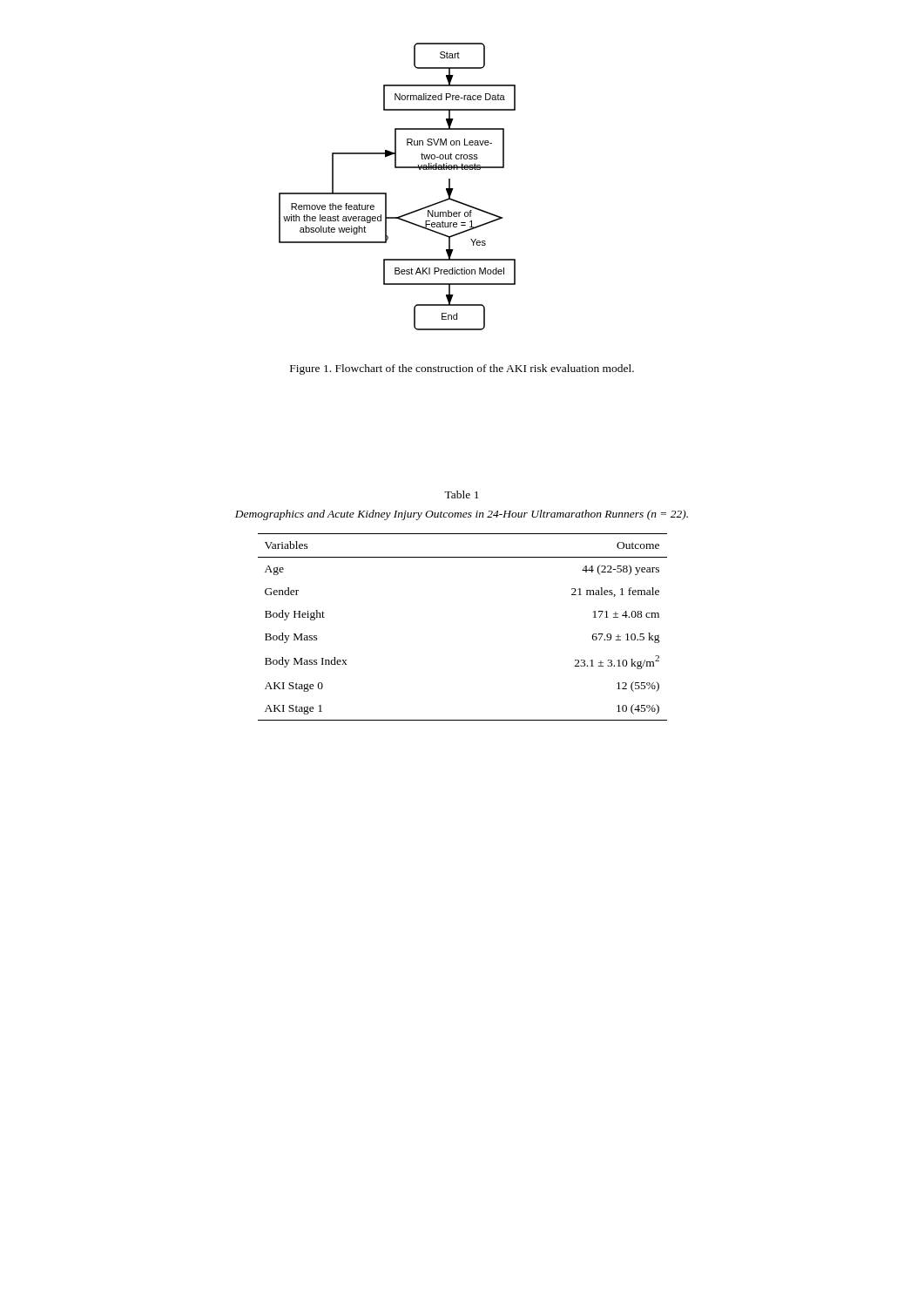924x1307 pixels.
Task: Point to the block starting "Table 1"
Action: pos(462,494)
